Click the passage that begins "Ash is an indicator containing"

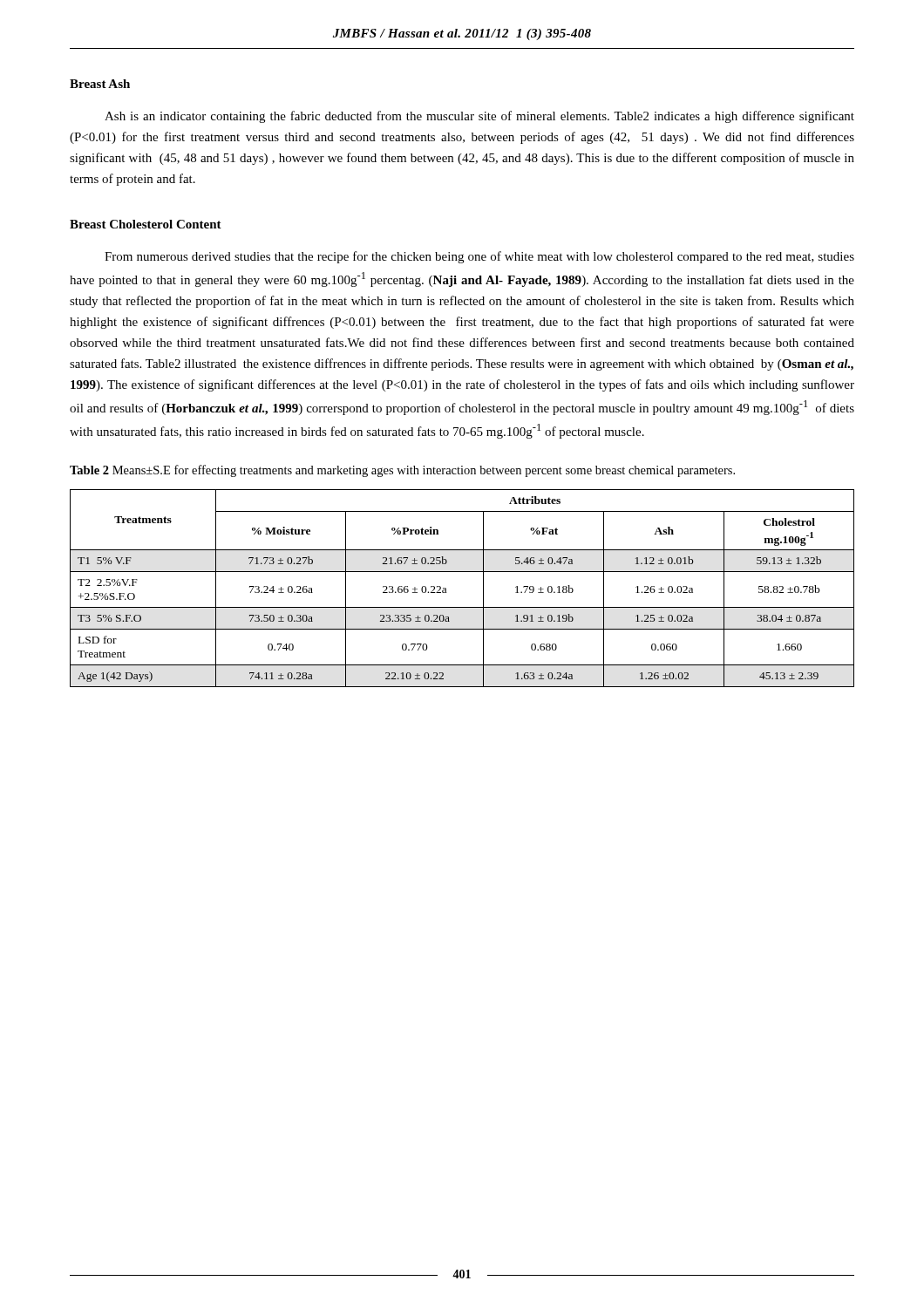462,147
